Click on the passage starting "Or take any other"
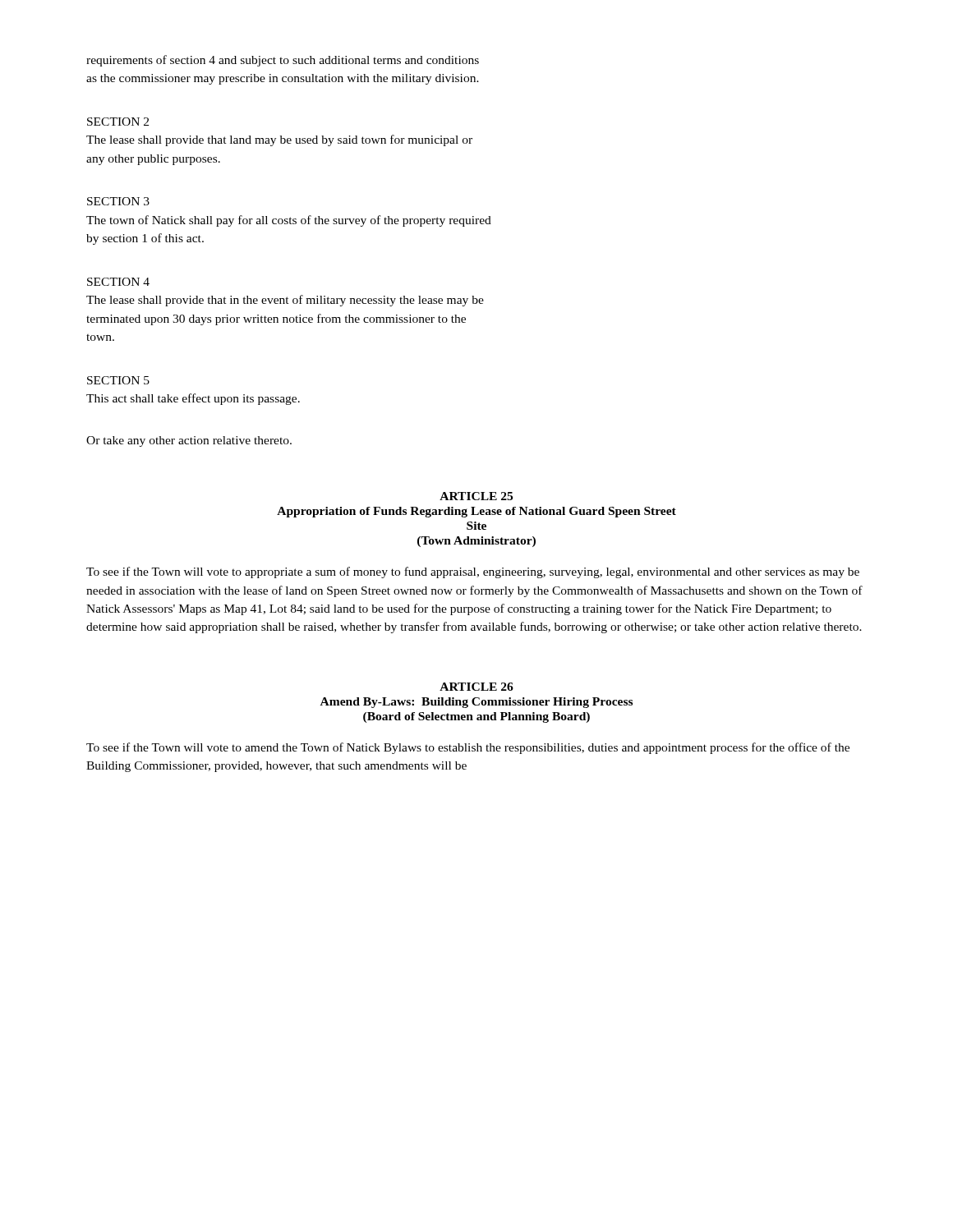Screen dimensions: 1232x953 pyautogui.click(x=189, y=439)
